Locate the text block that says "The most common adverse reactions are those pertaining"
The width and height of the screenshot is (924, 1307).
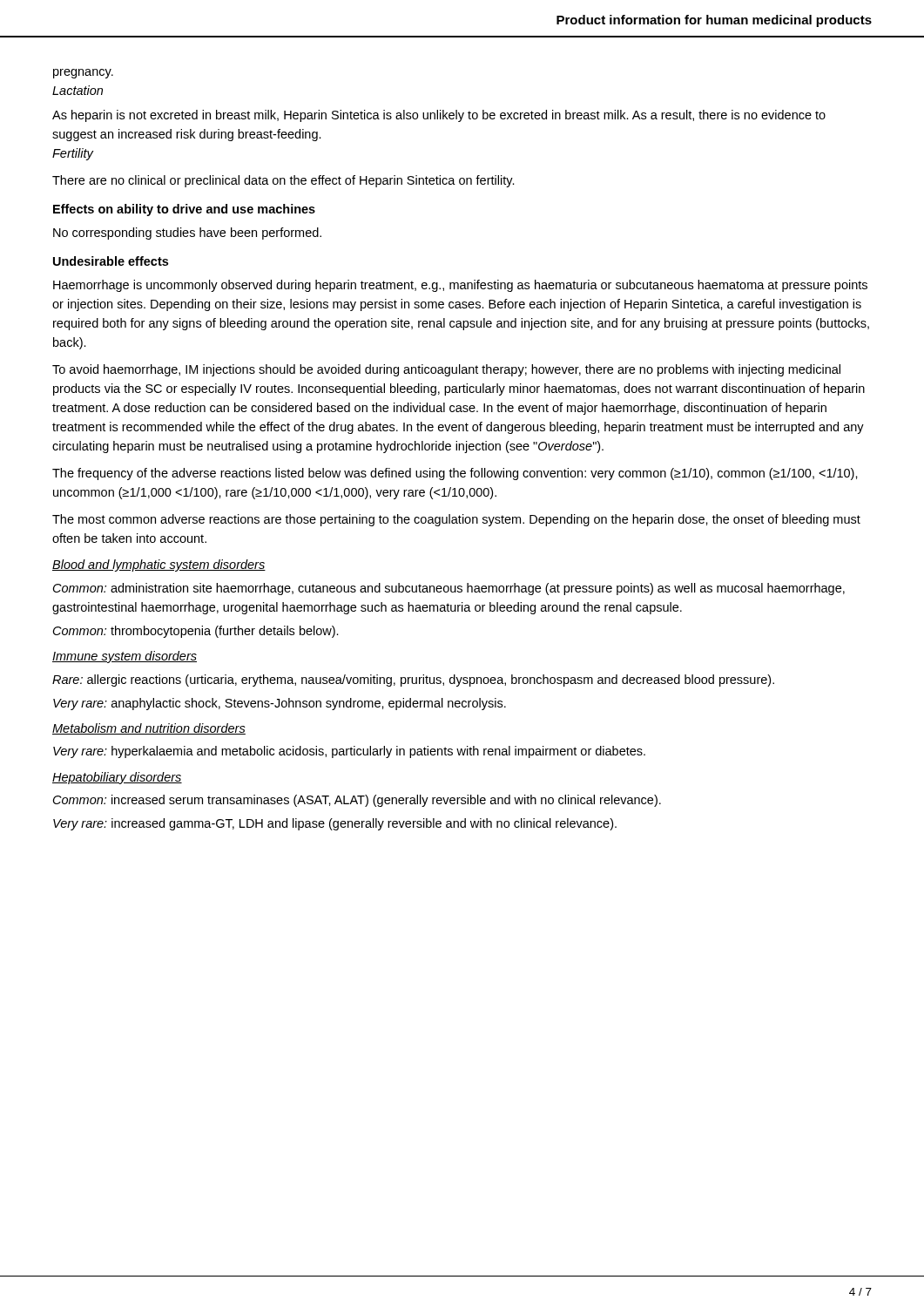point(462,529)
